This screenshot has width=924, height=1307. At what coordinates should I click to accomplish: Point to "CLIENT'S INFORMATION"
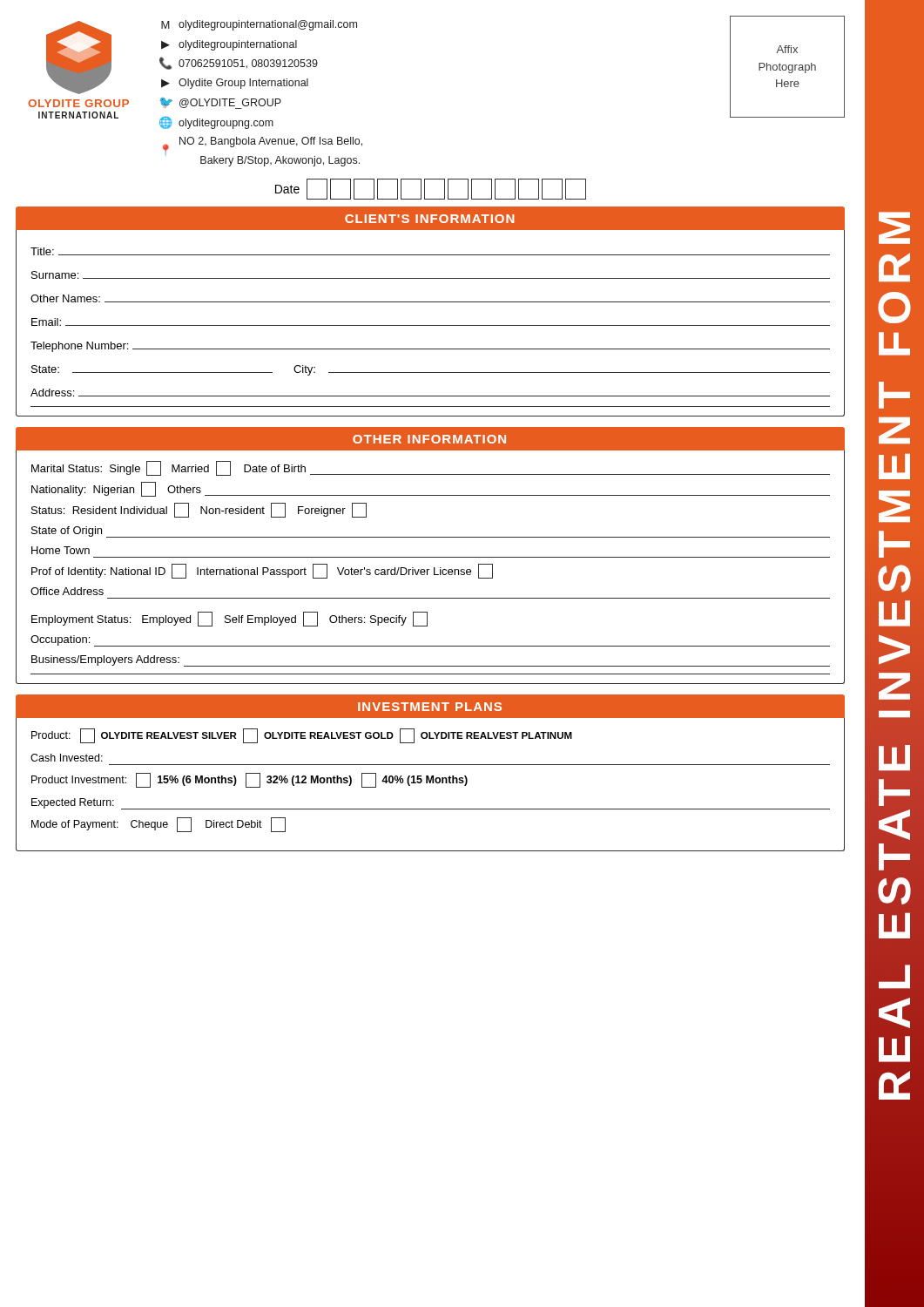click(430, 218)
